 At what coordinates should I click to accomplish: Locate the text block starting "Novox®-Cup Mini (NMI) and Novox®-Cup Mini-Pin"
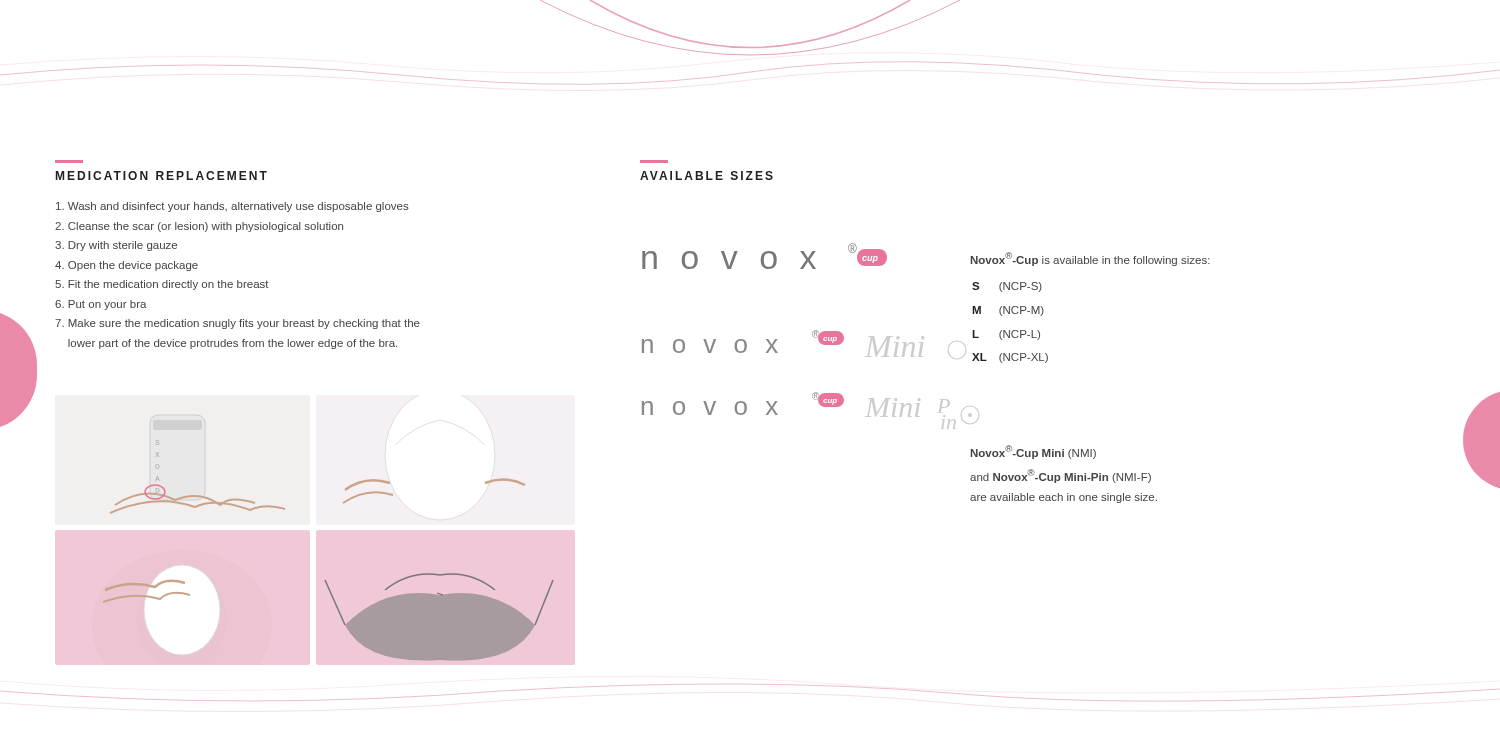(x=1064, y=473)
